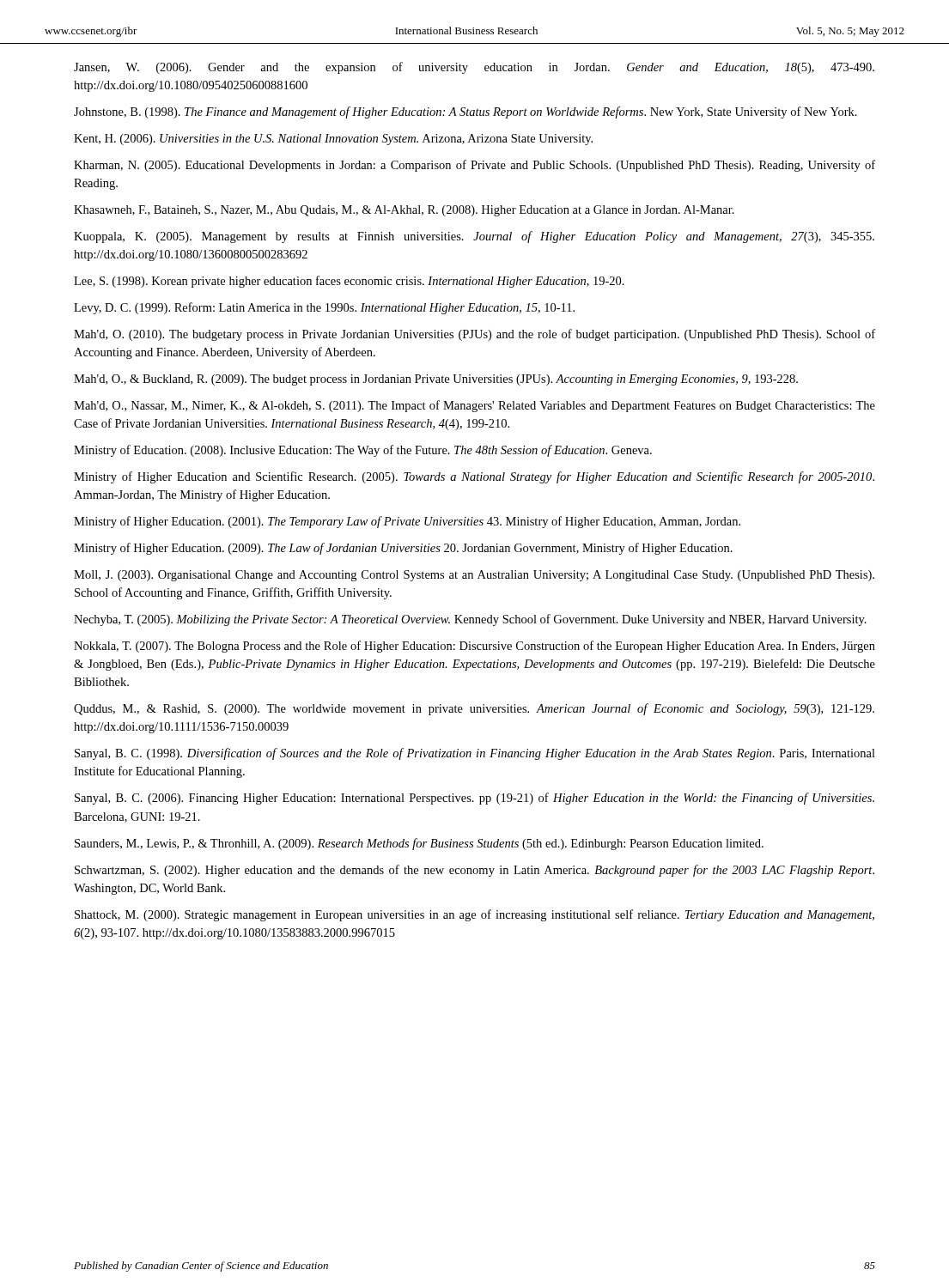
Task: Locate the list item that reads "Moll, J. (2003). Organisational"
Action: (x=474, y=584)
